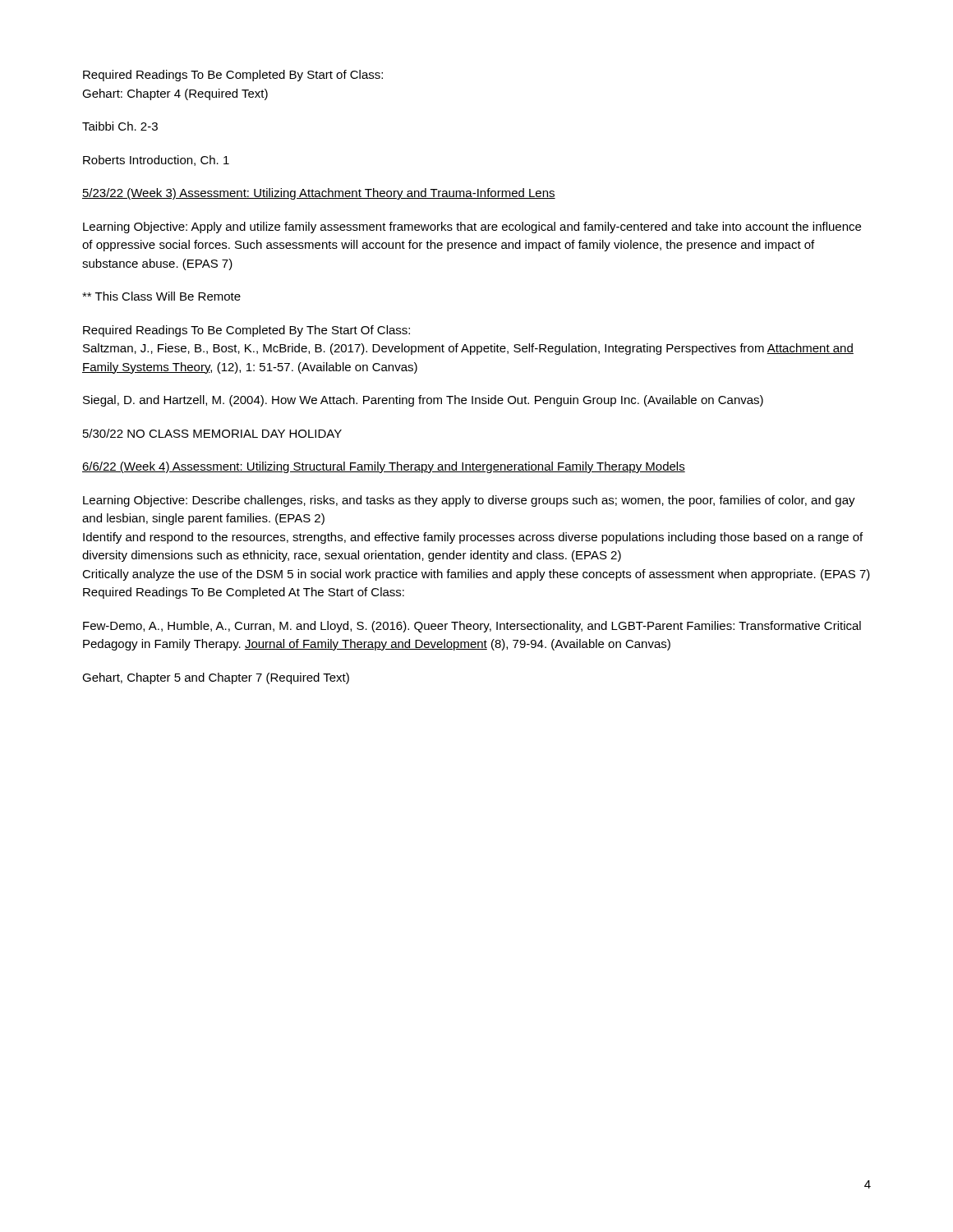
Task: Locate the section header that opens with "6/6/22 (Week 4) Assessment: Utilizing Structural Family Therapy"
Action: point(384,466)
